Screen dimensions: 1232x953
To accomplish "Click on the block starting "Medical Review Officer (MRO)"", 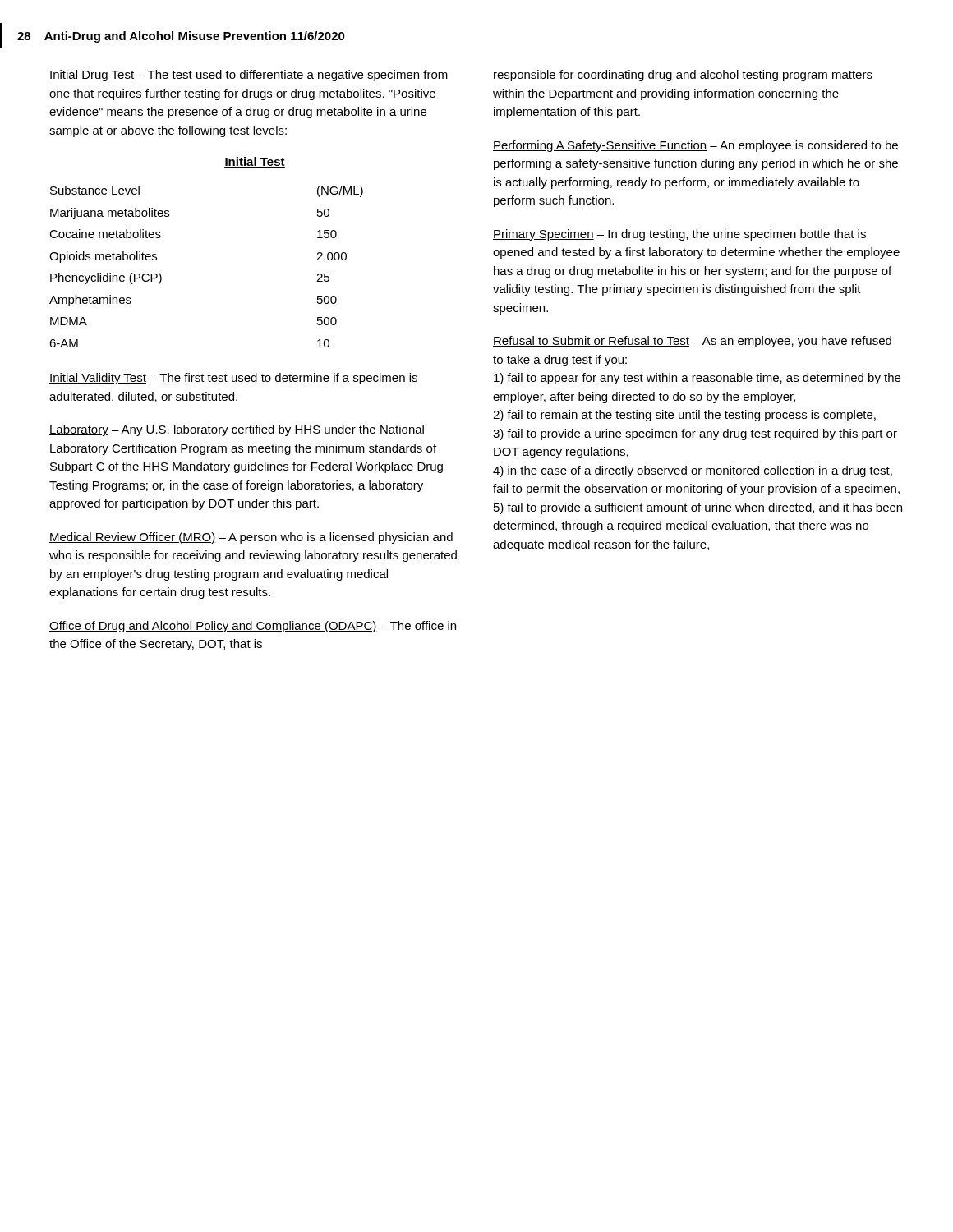I will (253, 564).
